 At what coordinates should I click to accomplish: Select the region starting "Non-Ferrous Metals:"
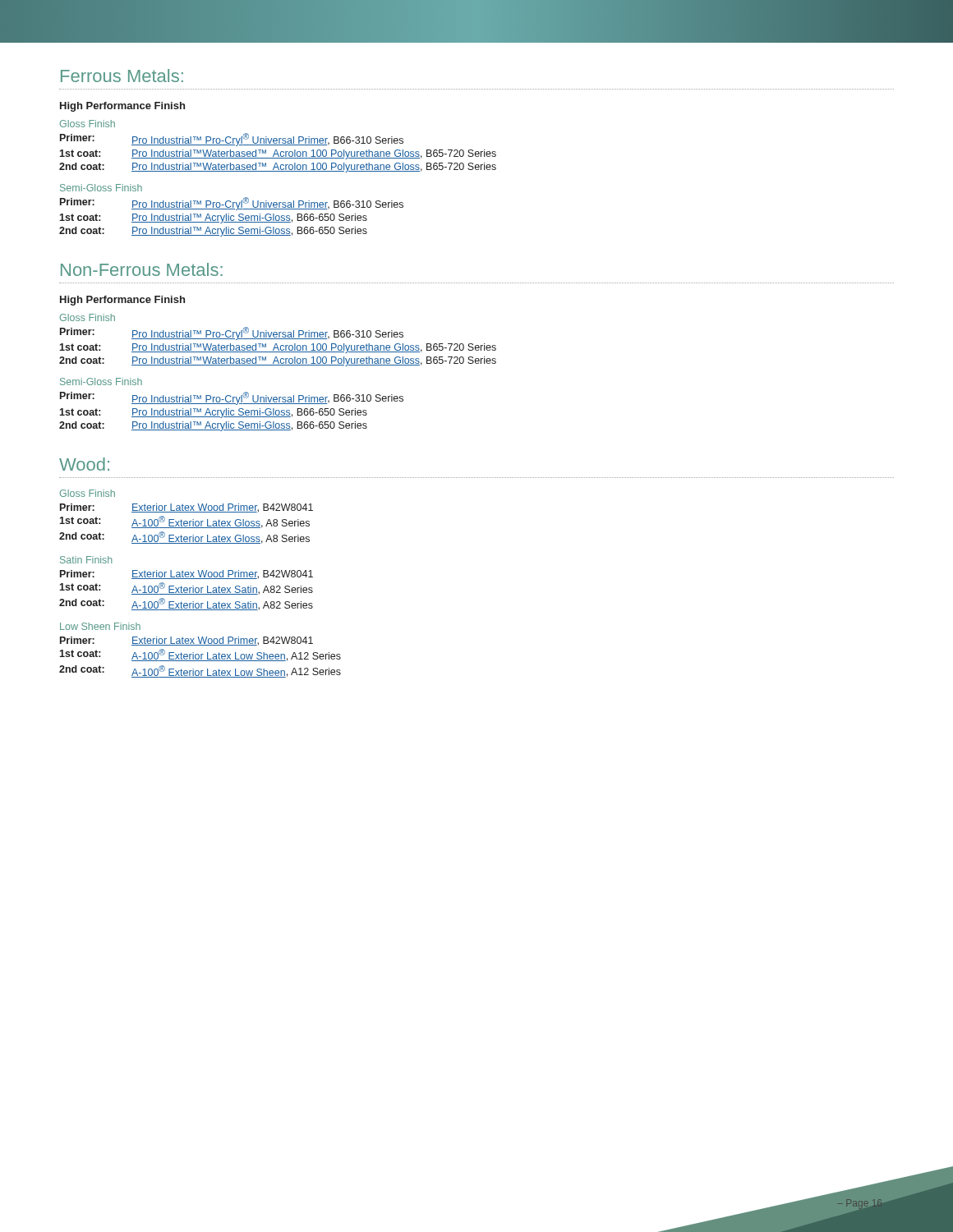tap(142, 270)
